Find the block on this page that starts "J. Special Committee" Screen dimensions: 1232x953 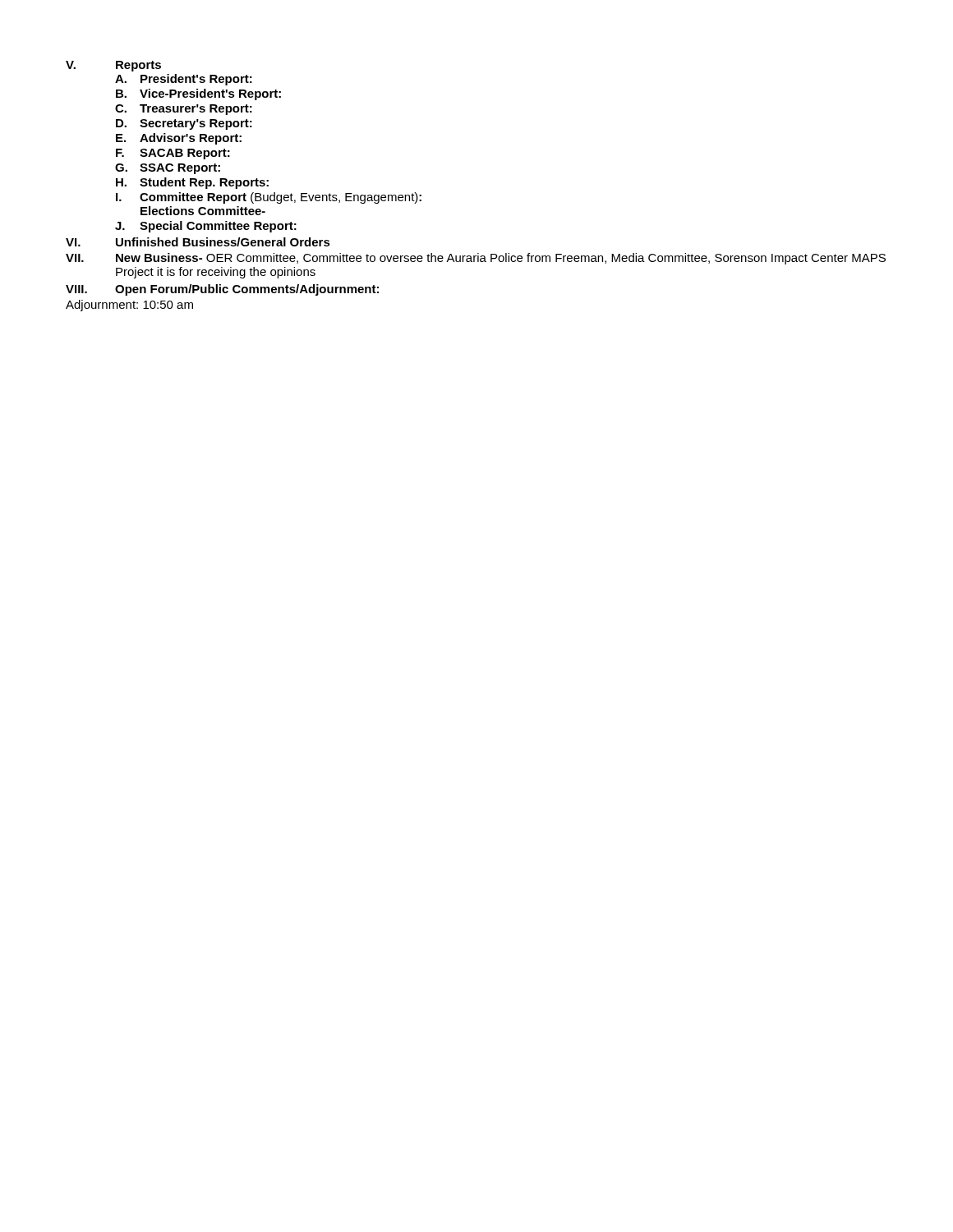click(269, 225)
